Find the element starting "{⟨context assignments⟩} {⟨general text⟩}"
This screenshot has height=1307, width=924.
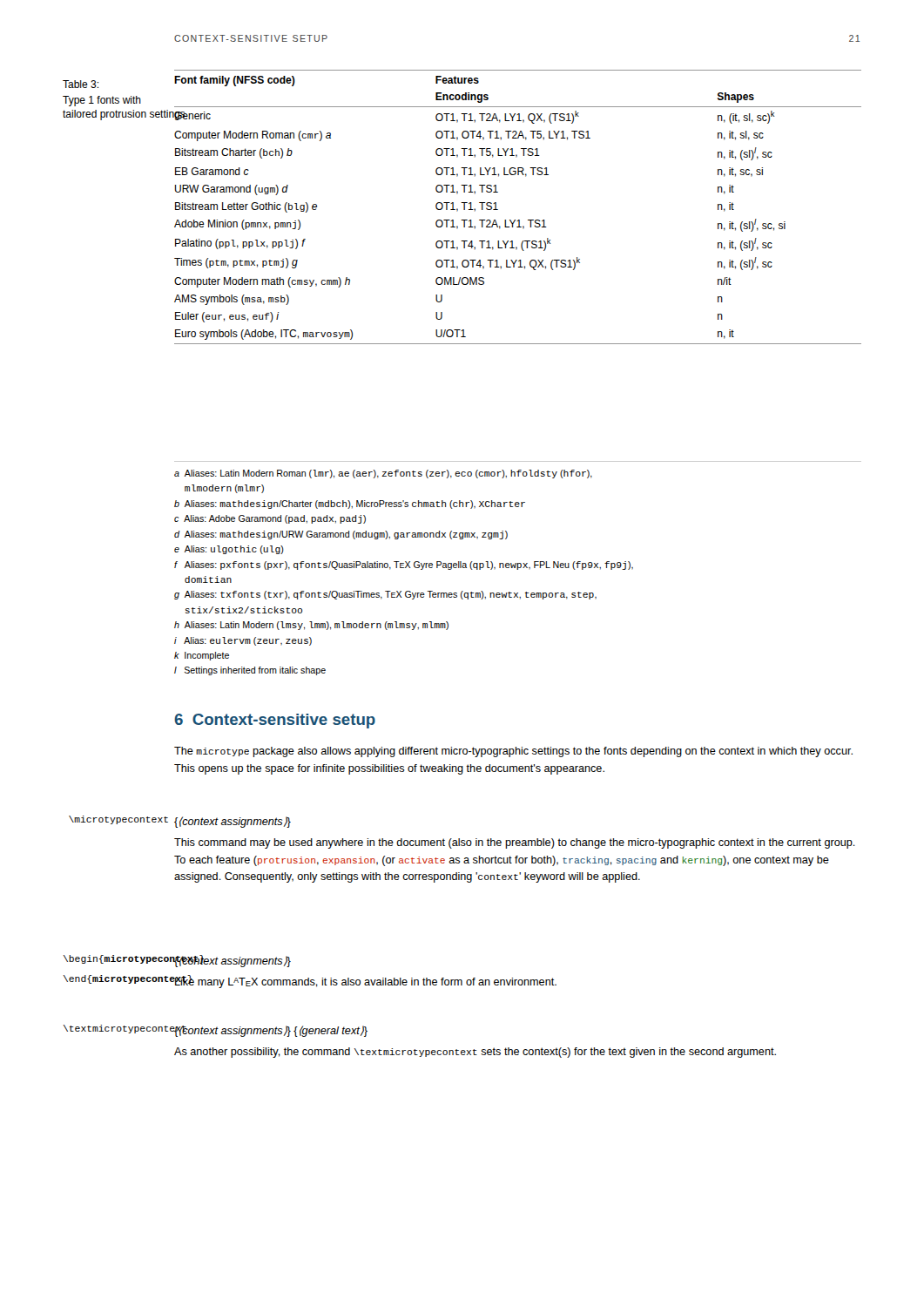coord(271,1031)
